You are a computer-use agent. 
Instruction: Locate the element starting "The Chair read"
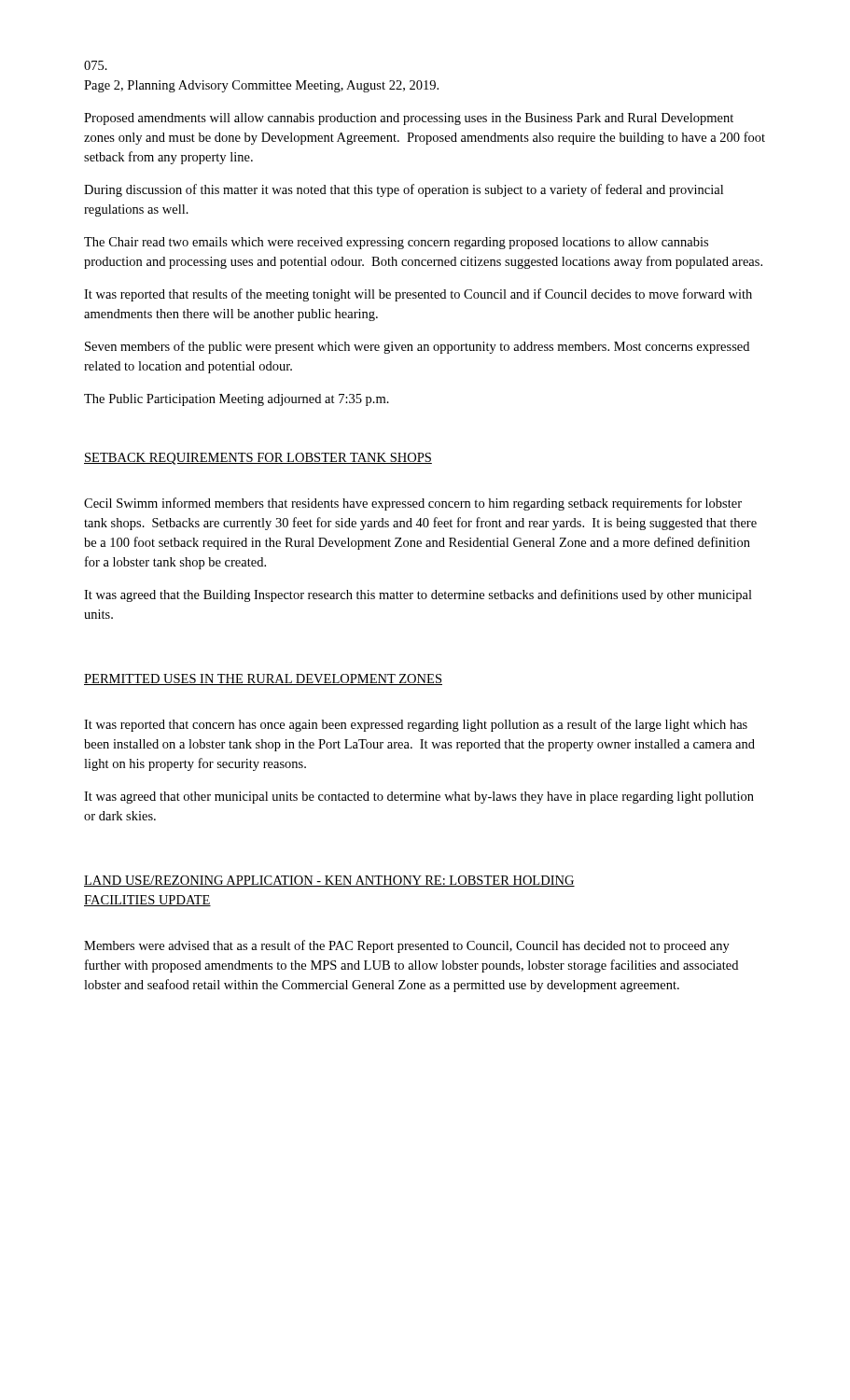pos(424,252)
